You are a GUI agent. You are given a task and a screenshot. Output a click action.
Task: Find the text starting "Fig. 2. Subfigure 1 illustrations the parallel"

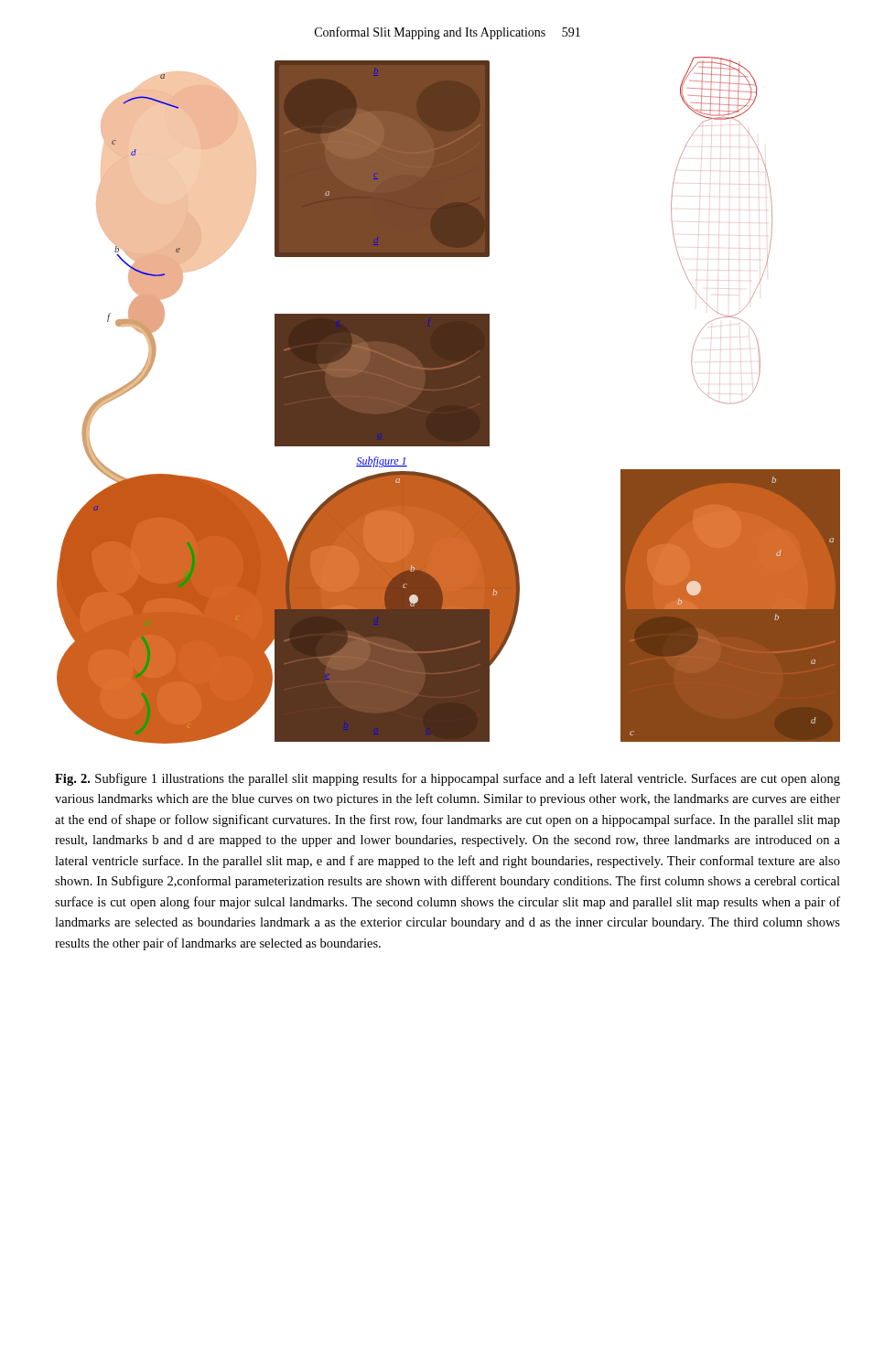click(448, 861)
